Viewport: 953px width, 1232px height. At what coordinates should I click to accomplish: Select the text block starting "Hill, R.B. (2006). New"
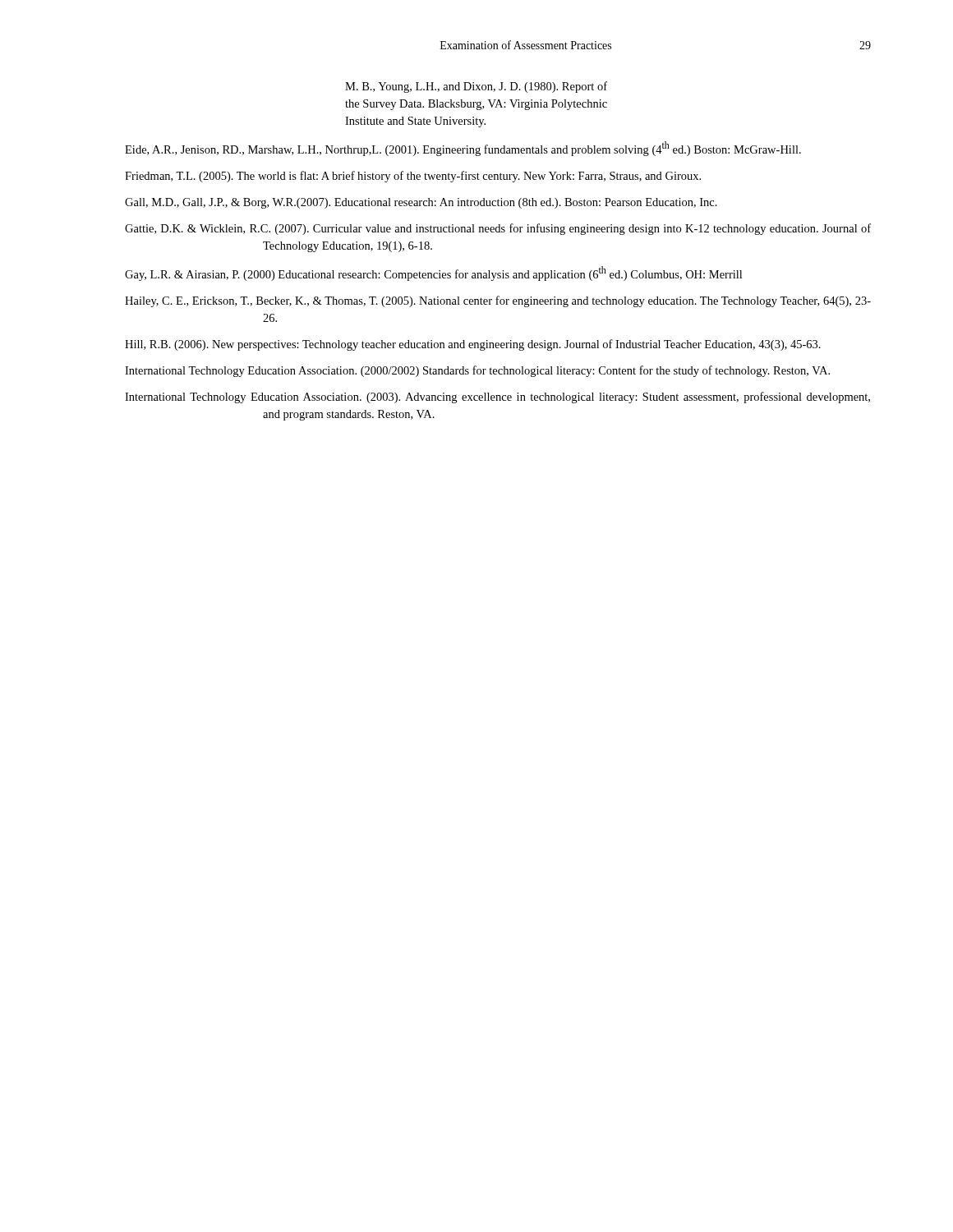click(473, 344)
